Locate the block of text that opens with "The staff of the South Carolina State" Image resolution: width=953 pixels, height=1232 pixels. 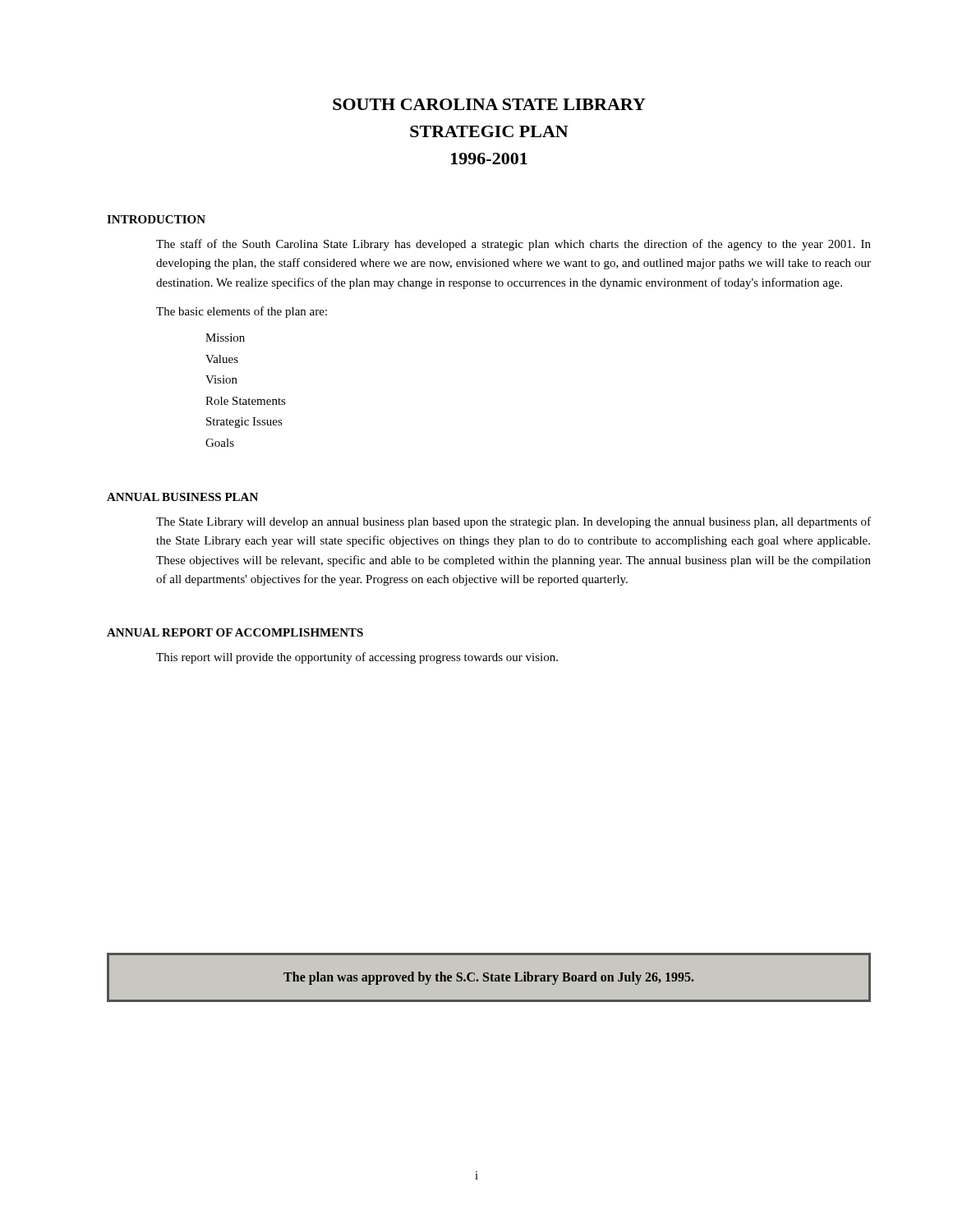click(x=513, y=263)
